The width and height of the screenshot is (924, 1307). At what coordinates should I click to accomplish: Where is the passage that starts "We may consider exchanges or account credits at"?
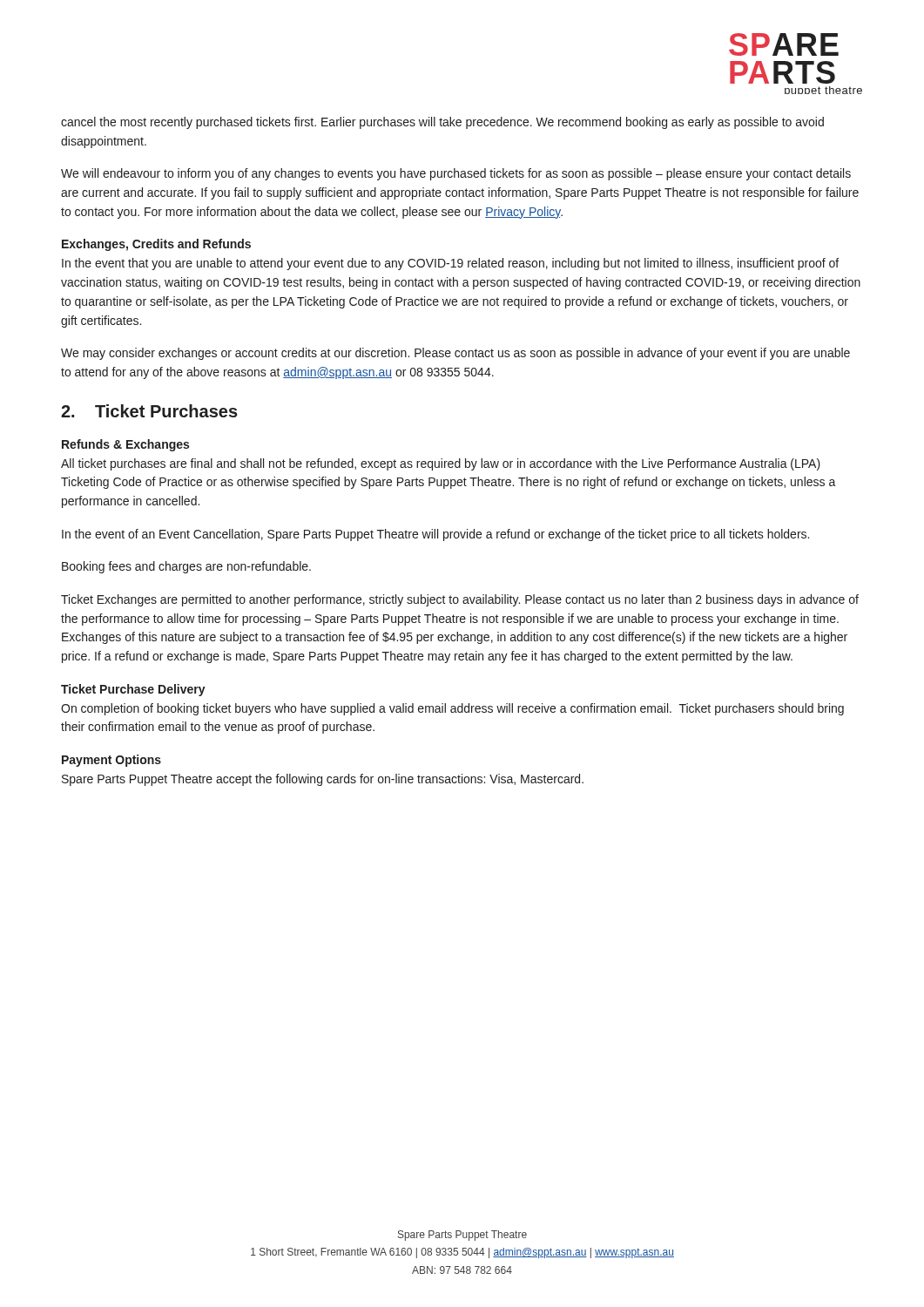[456, 362]
